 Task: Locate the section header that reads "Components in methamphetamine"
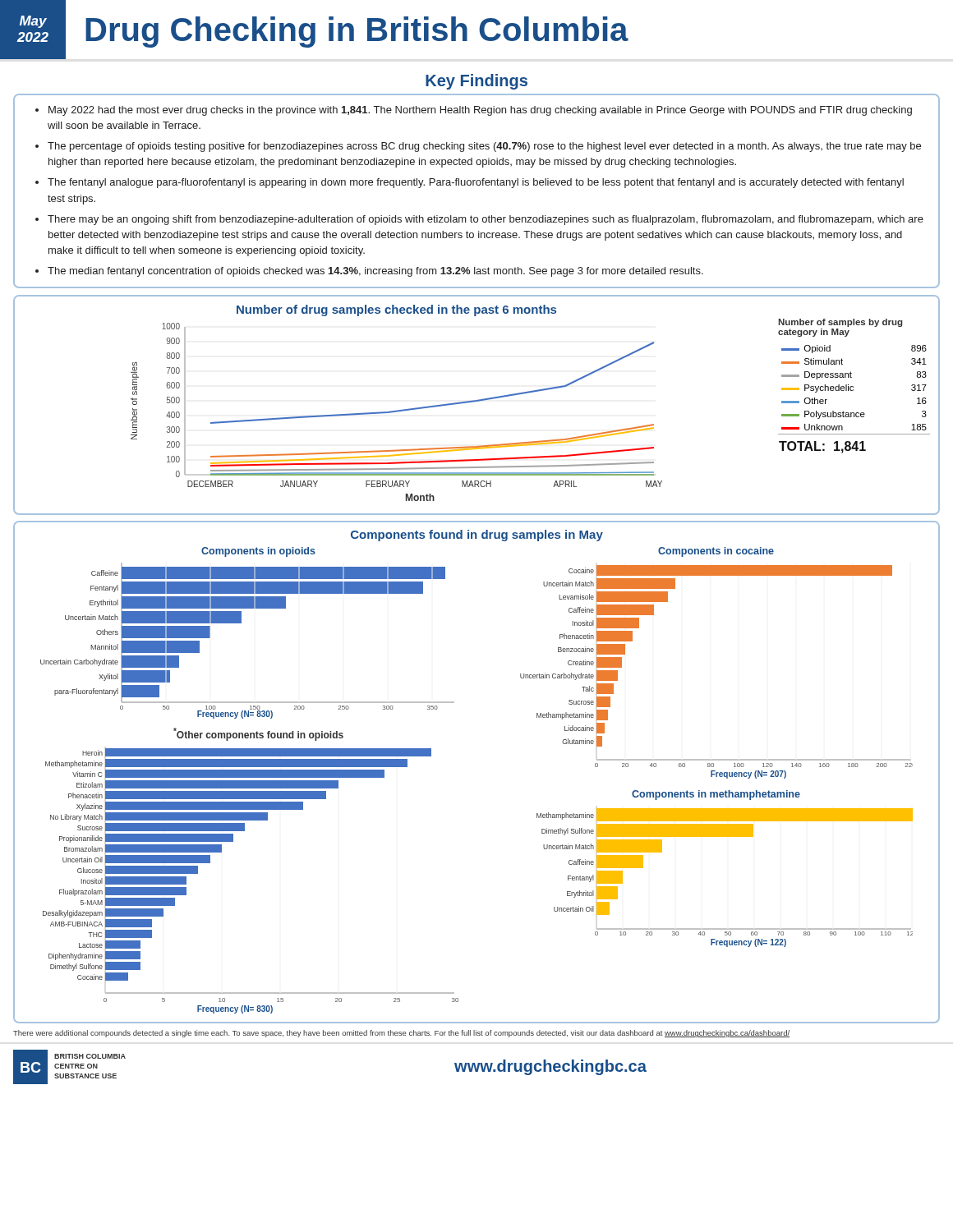point(716,794)
